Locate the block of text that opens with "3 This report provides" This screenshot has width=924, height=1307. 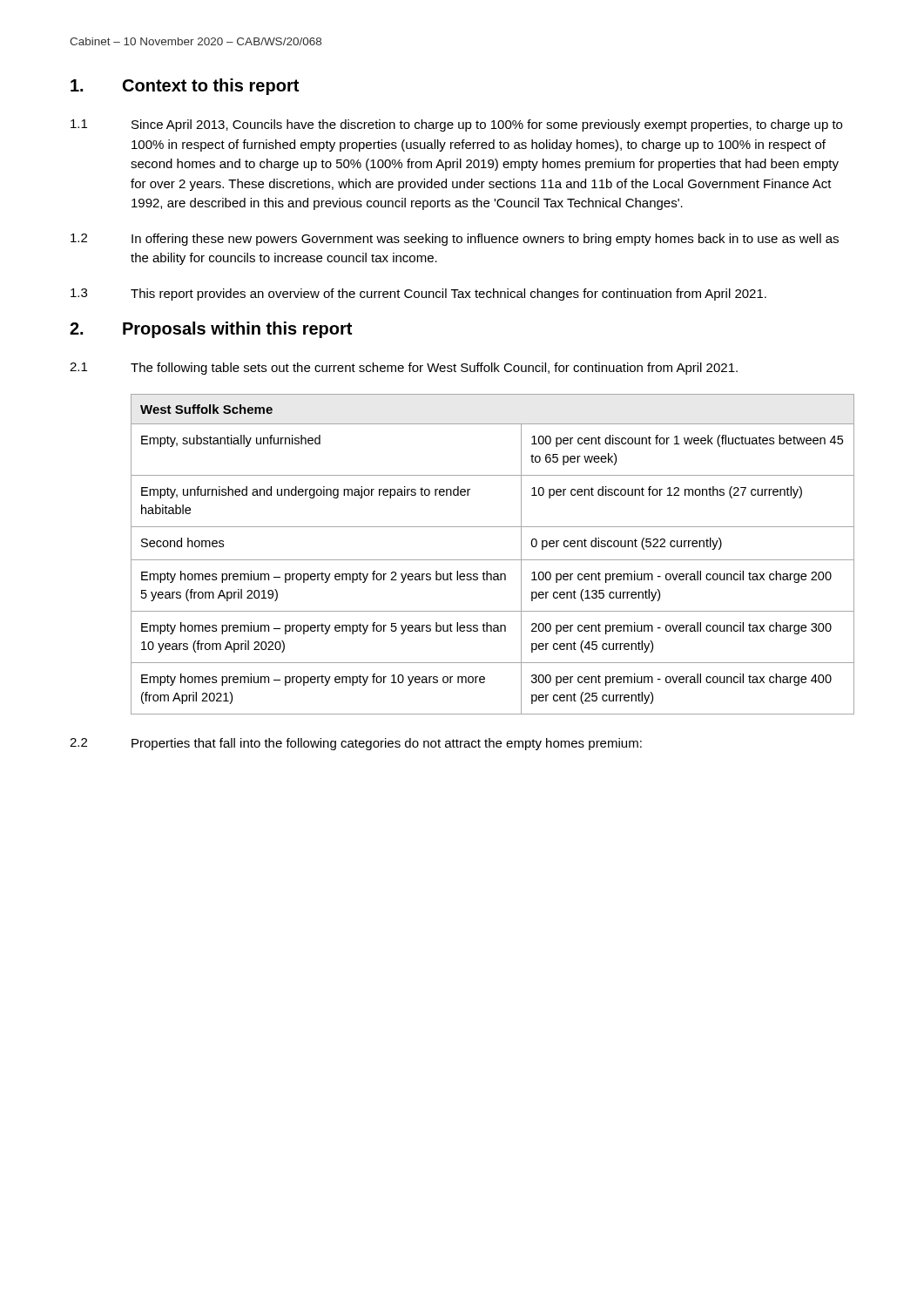pos(462,293)
